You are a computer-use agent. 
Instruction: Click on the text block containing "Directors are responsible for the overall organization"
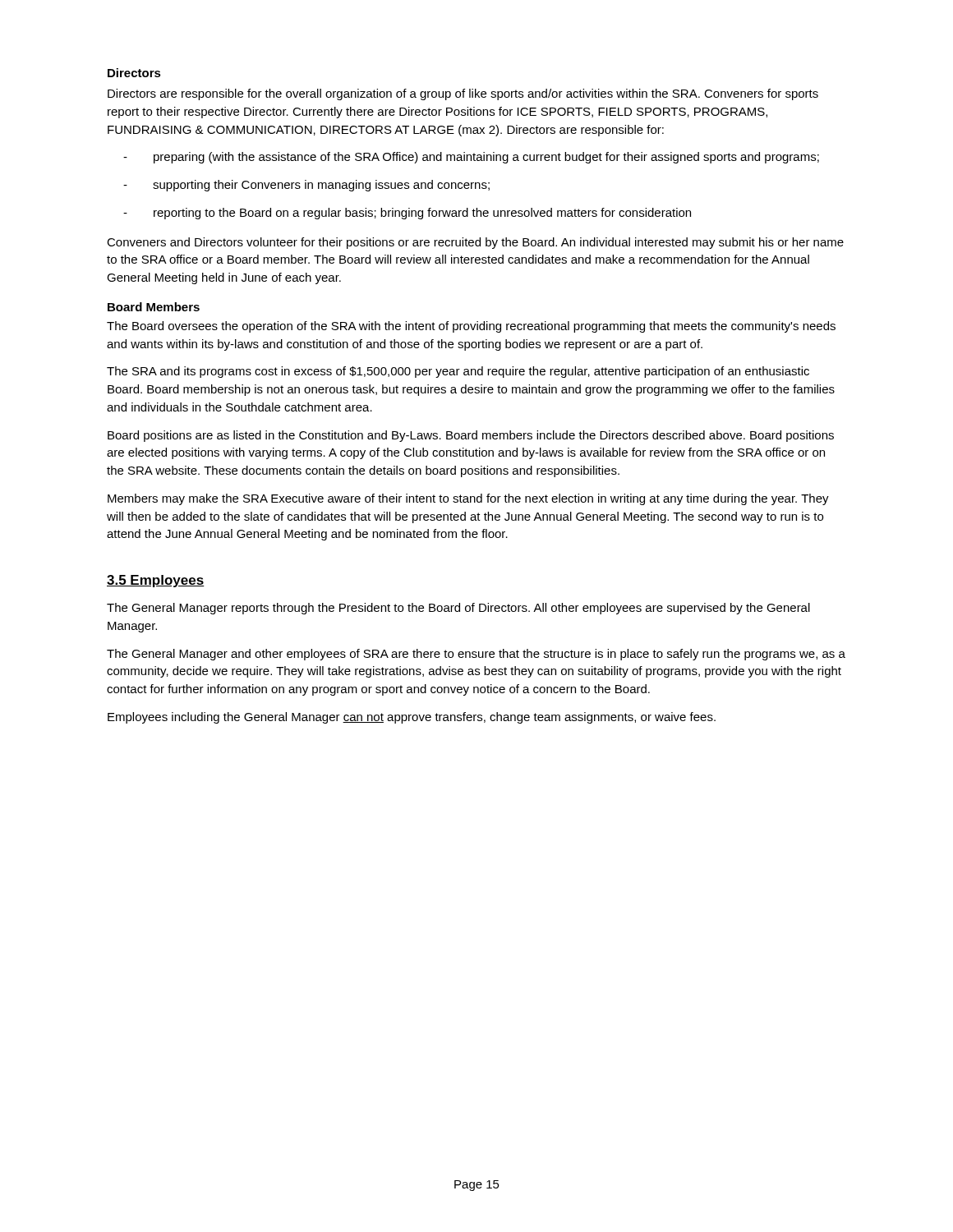(463, 111)
